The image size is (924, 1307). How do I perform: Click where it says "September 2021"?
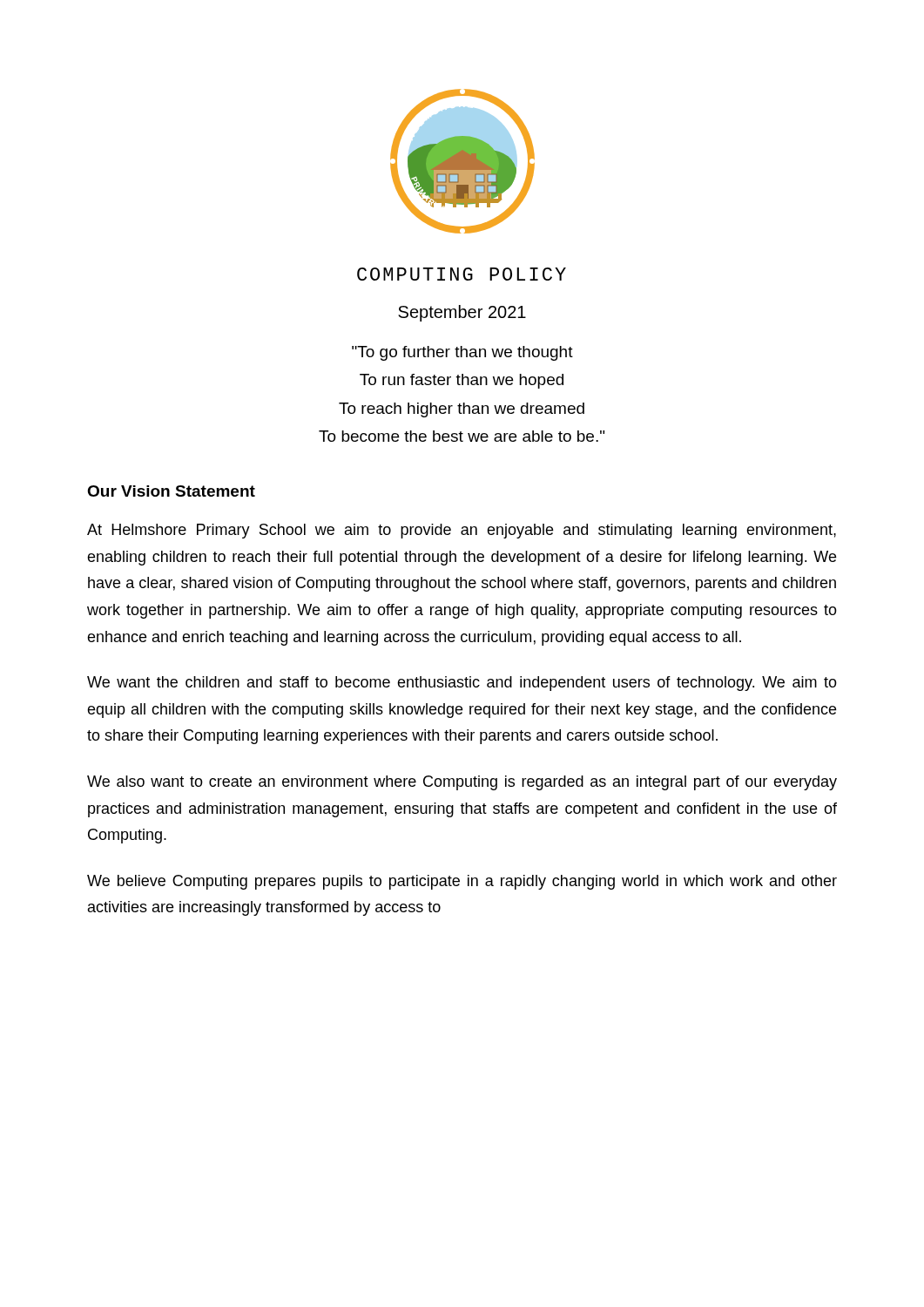tap(462, 312)
